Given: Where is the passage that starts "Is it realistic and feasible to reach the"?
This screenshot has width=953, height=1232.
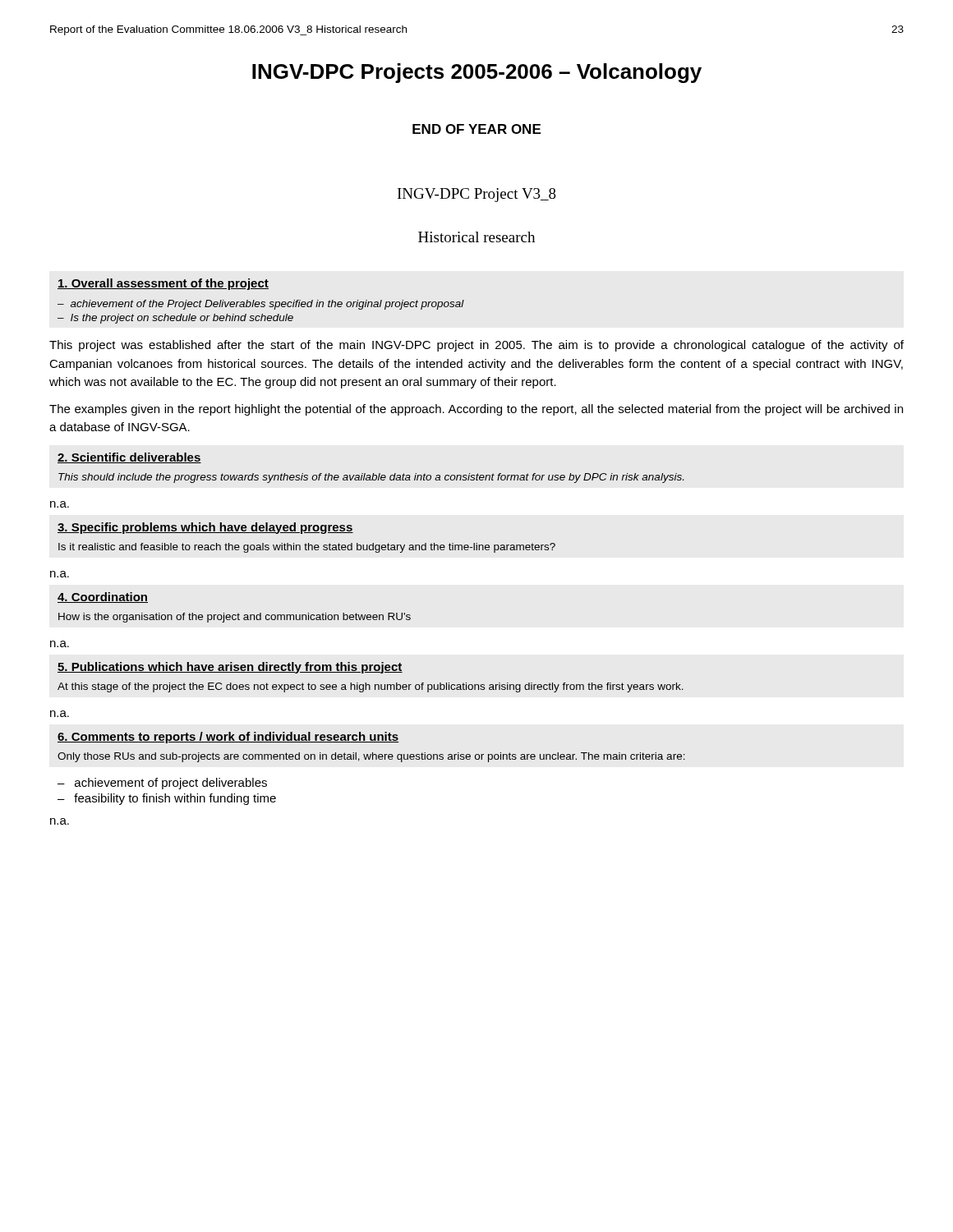Looking at the screenshot, I should click(x=476, y=546).
